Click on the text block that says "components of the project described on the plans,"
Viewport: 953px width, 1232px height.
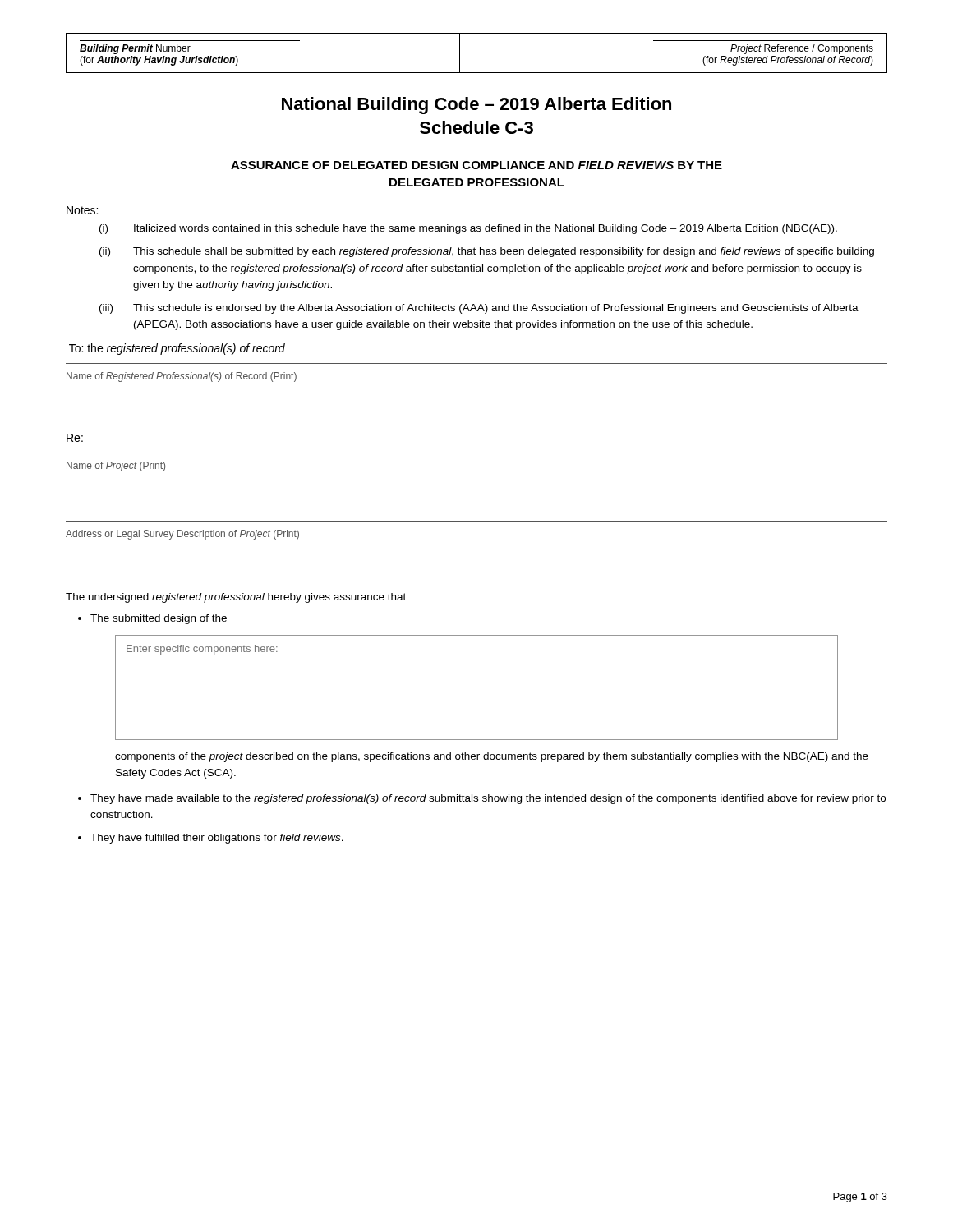[492, 765]
